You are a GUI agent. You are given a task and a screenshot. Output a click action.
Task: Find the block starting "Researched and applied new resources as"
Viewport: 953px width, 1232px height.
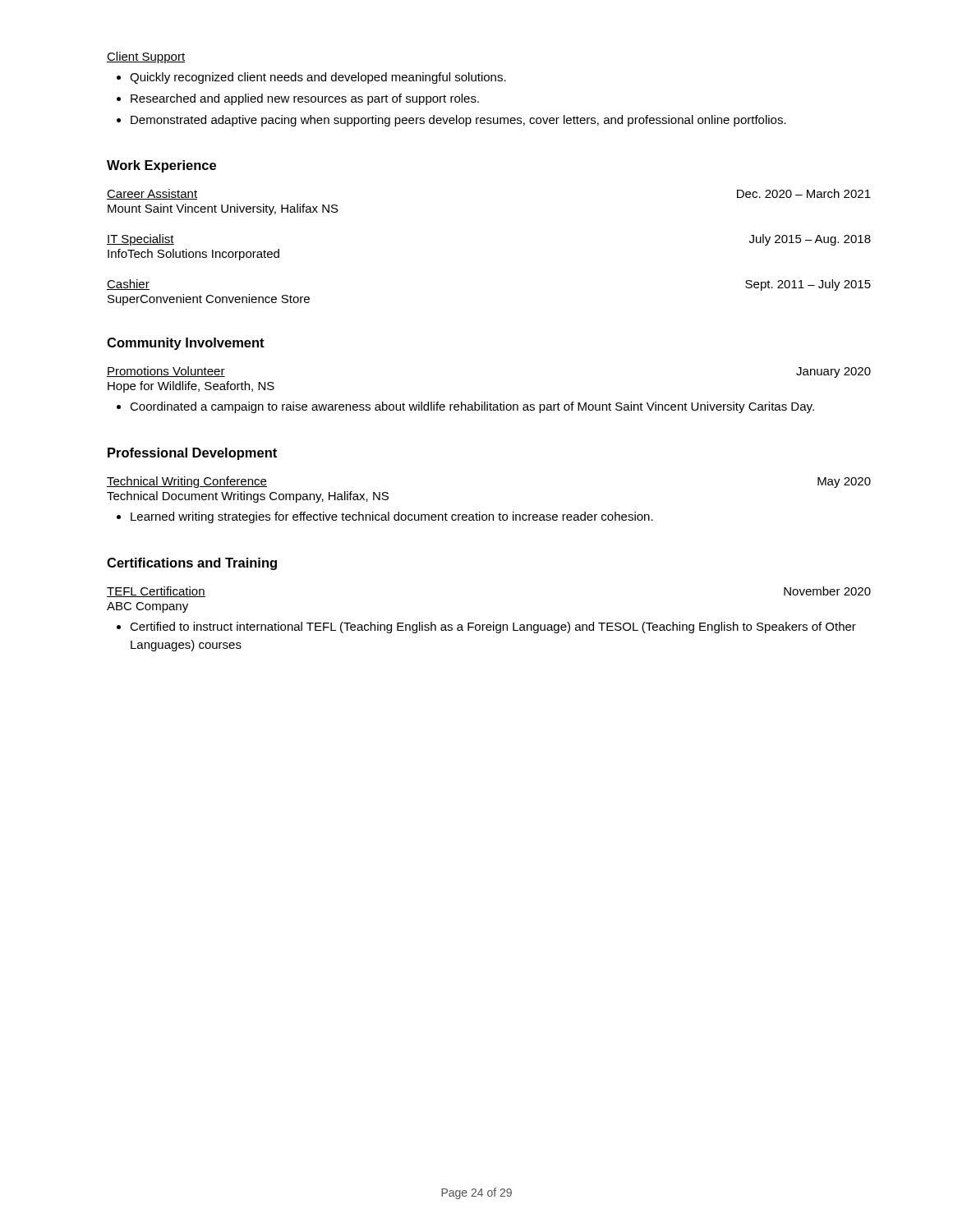click(305, 98)
